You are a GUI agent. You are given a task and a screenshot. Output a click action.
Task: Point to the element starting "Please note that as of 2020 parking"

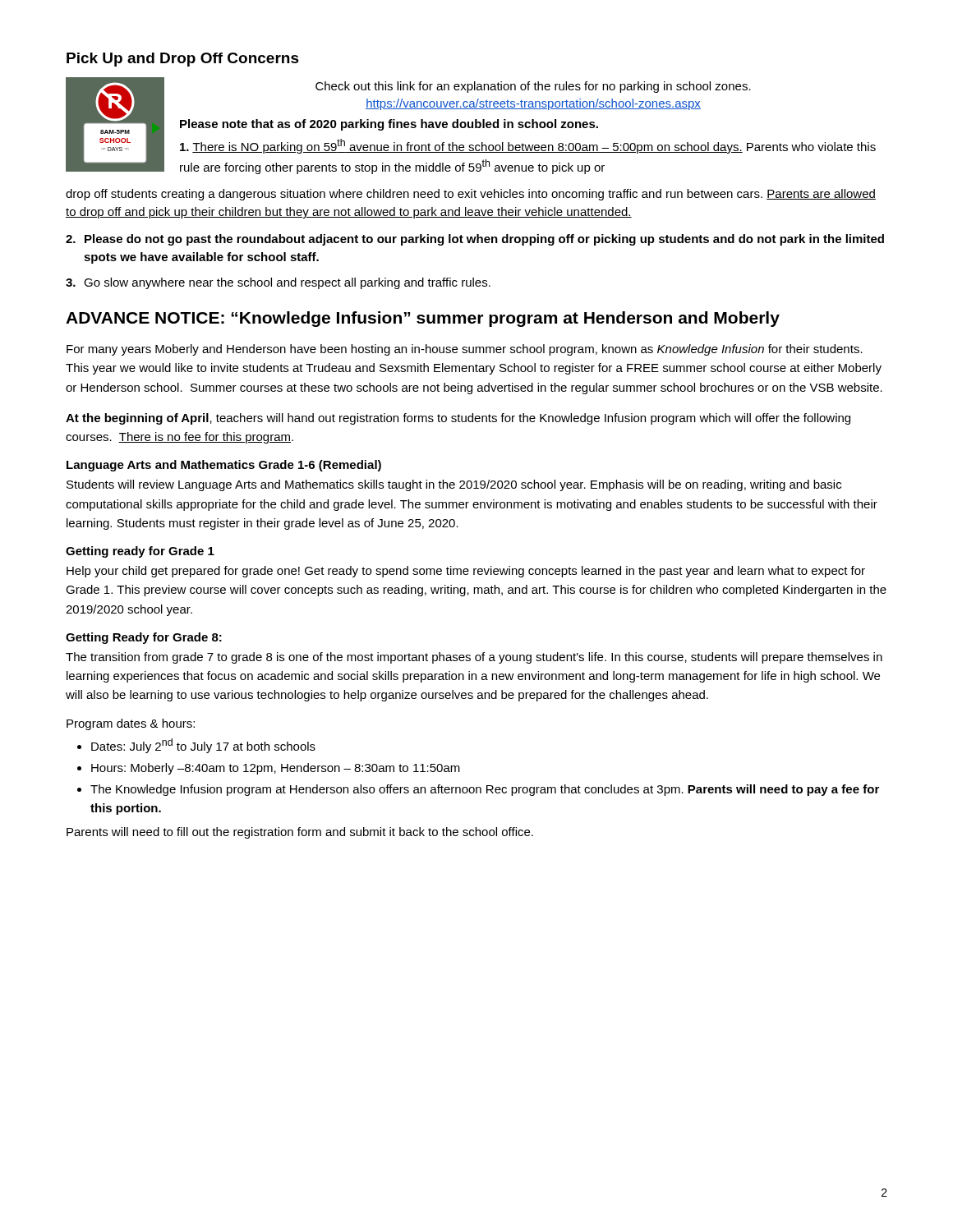pyautogui.click(x=389, y=124)
